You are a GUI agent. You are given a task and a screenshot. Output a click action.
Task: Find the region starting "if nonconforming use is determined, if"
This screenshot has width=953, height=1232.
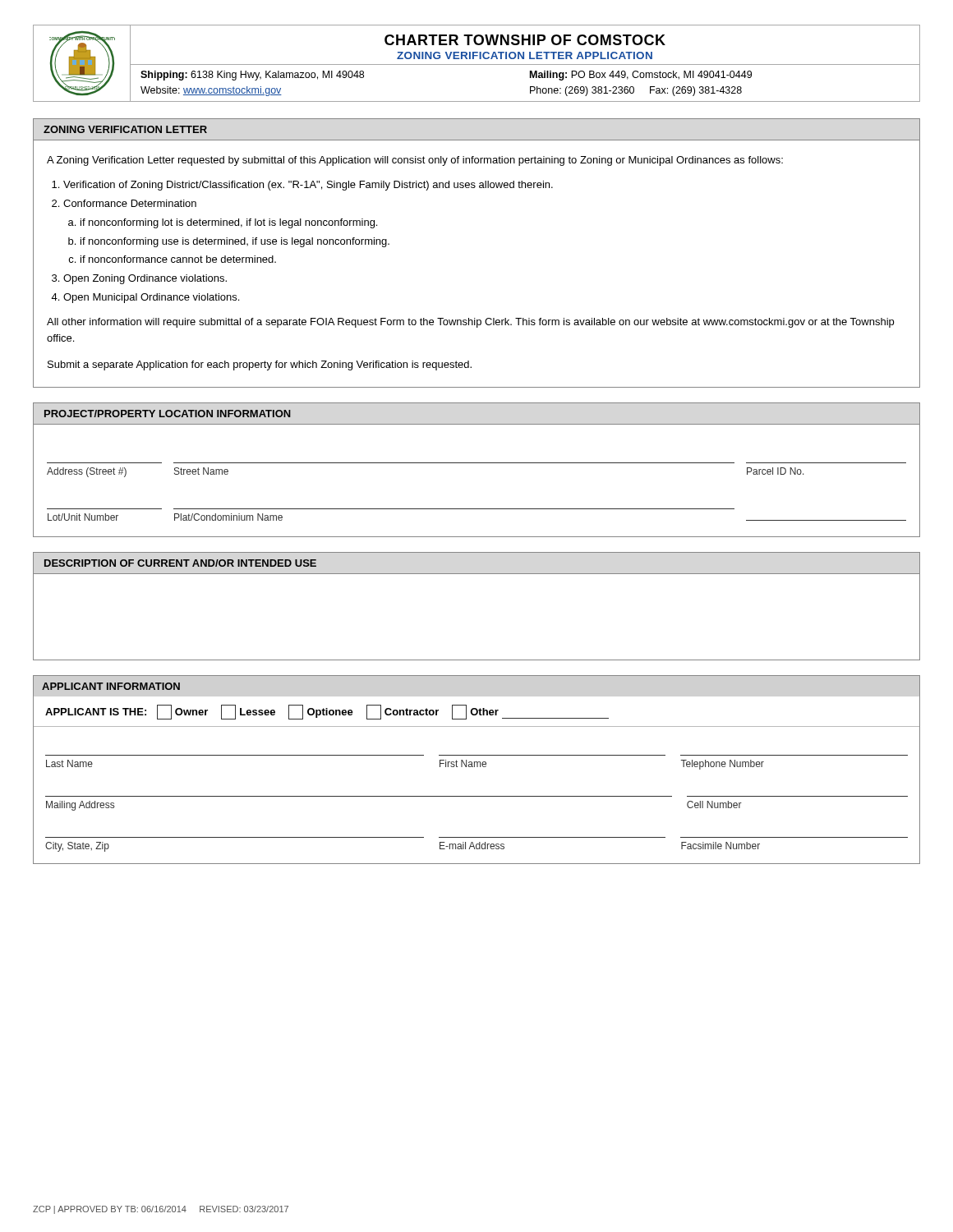pos(235,241)
